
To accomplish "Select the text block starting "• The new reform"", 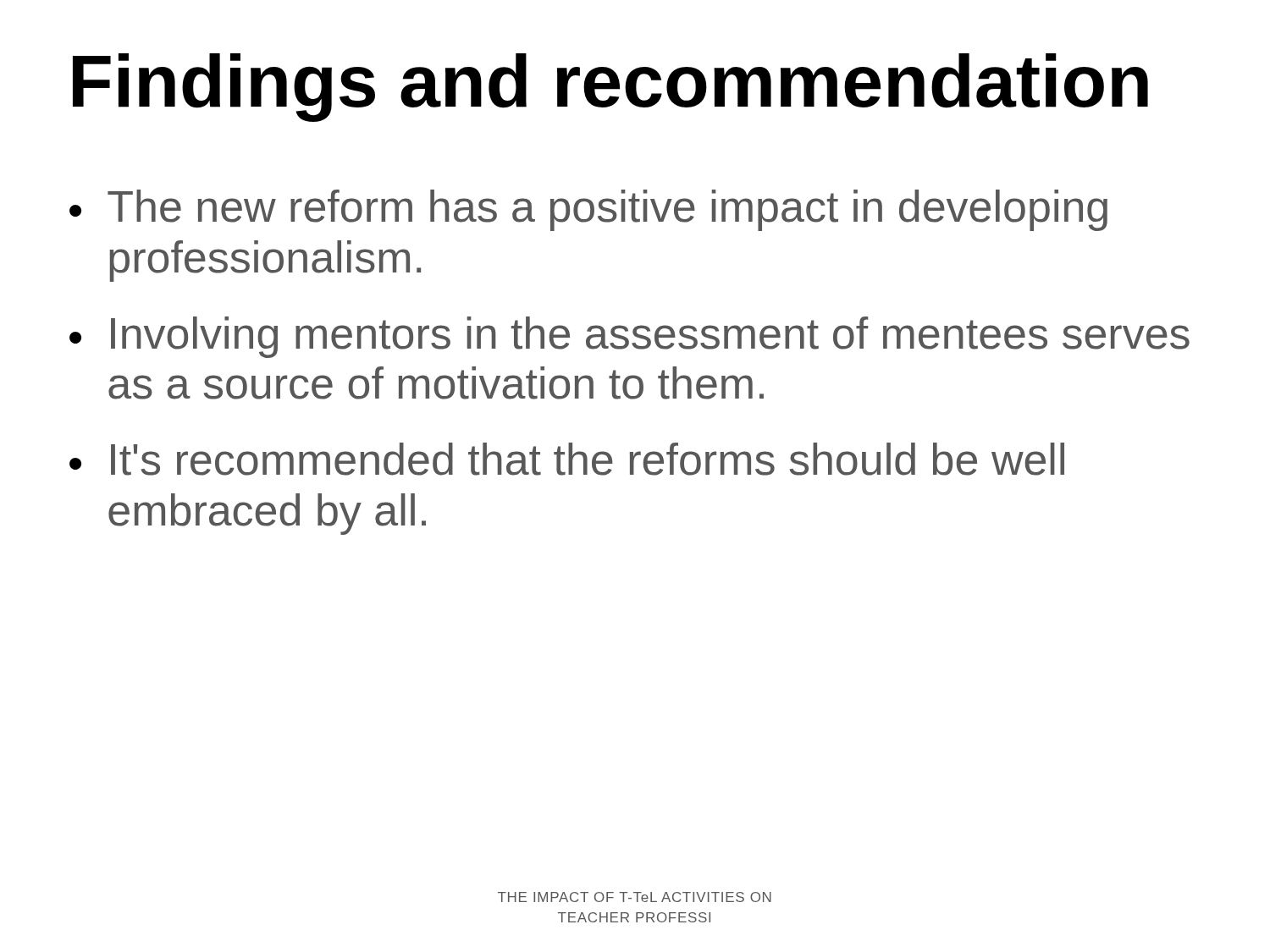I will (x=635, y=233).
